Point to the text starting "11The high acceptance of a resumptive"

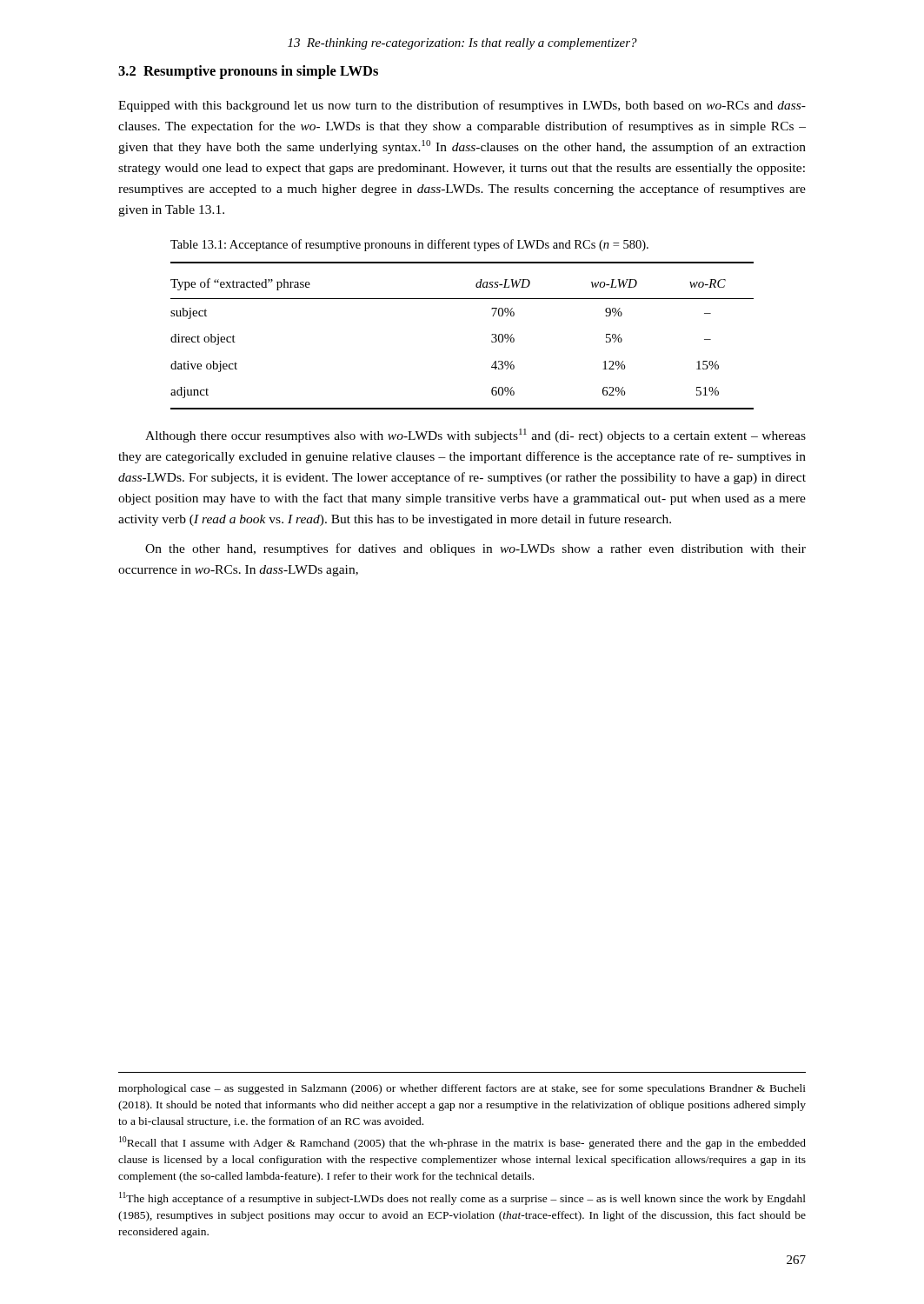tap(462, 1215)
